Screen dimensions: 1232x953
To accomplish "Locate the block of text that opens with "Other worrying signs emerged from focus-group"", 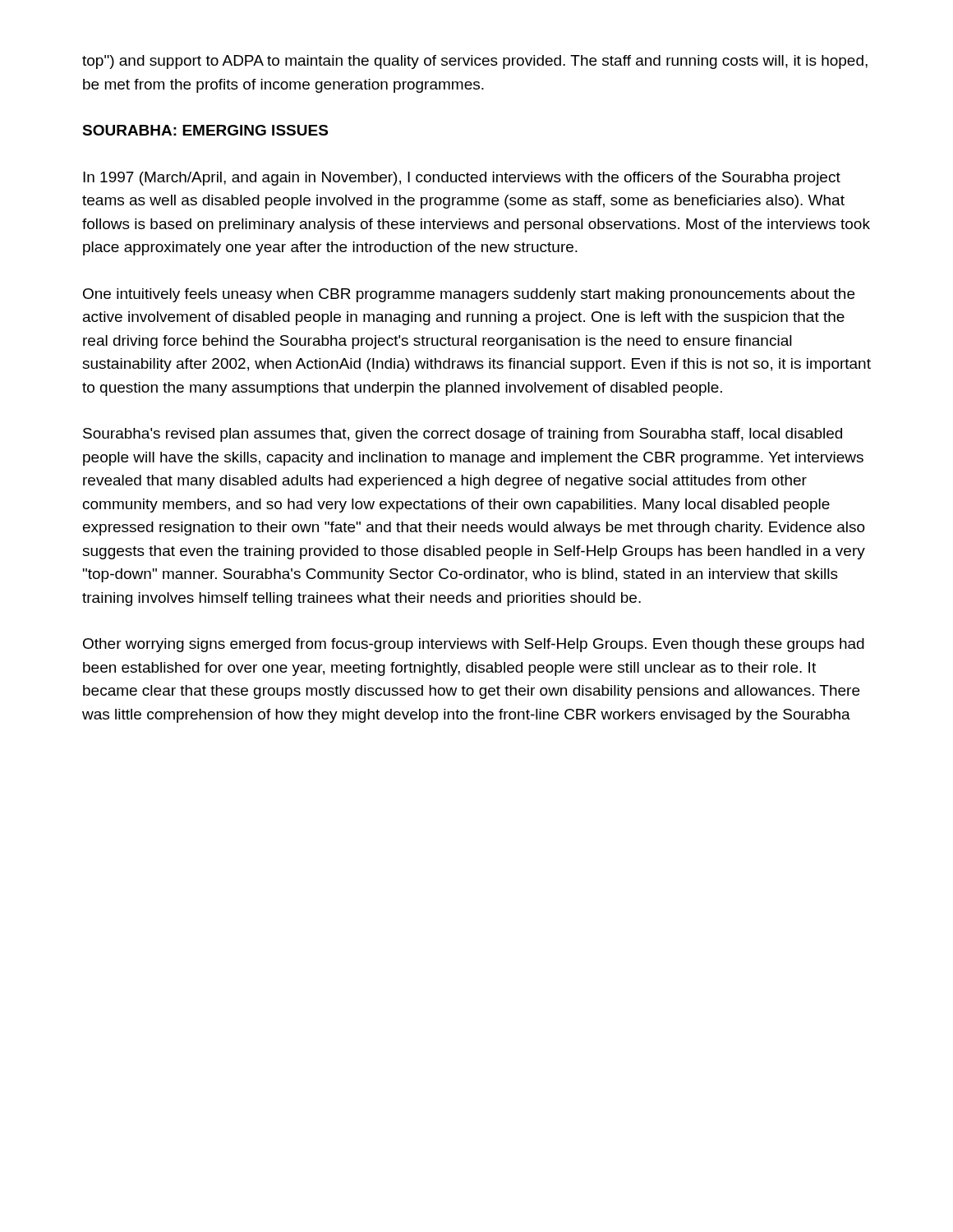I will 473,679.
